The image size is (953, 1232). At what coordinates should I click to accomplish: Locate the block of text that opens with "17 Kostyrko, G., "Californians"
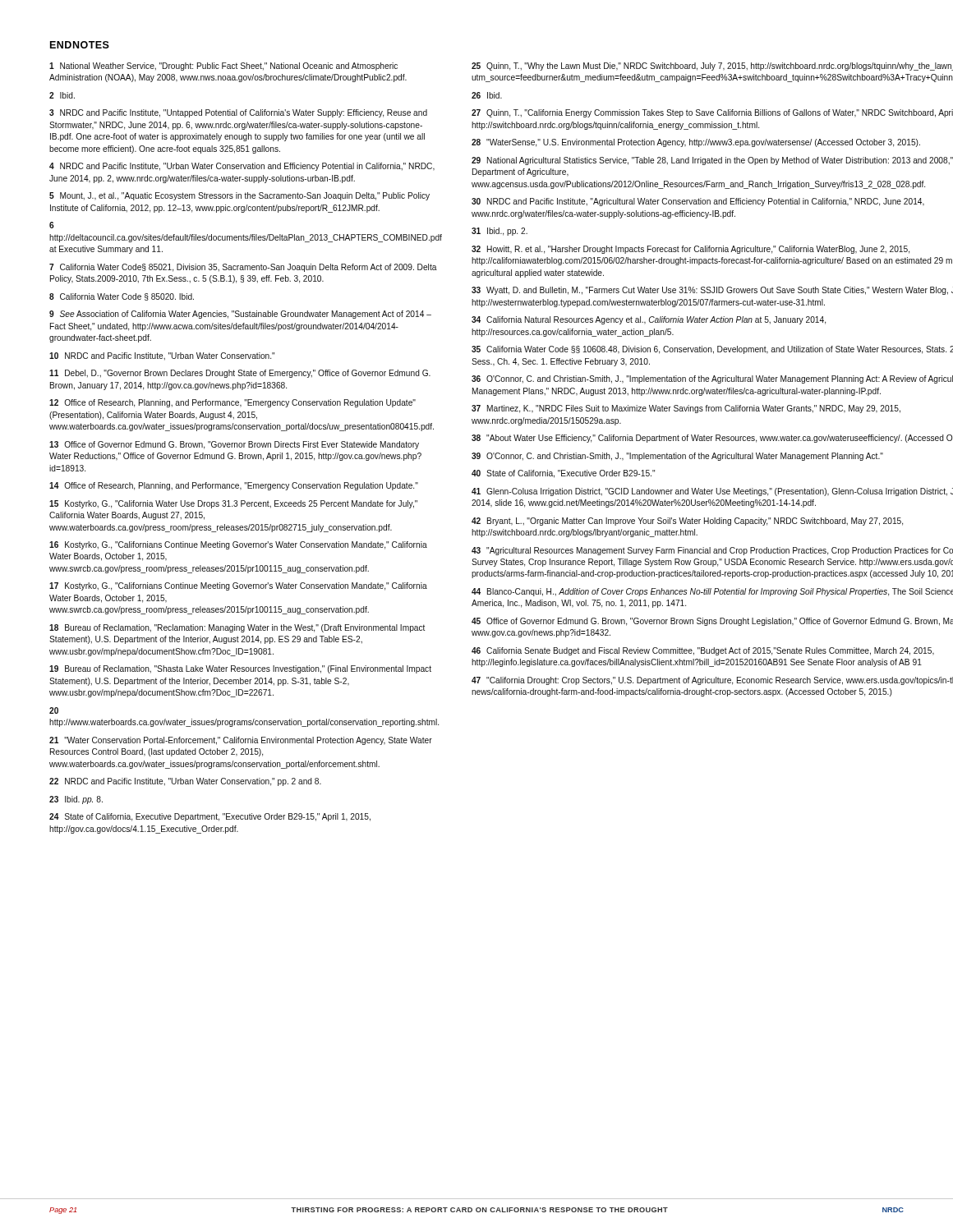click(x=238, y=598)
